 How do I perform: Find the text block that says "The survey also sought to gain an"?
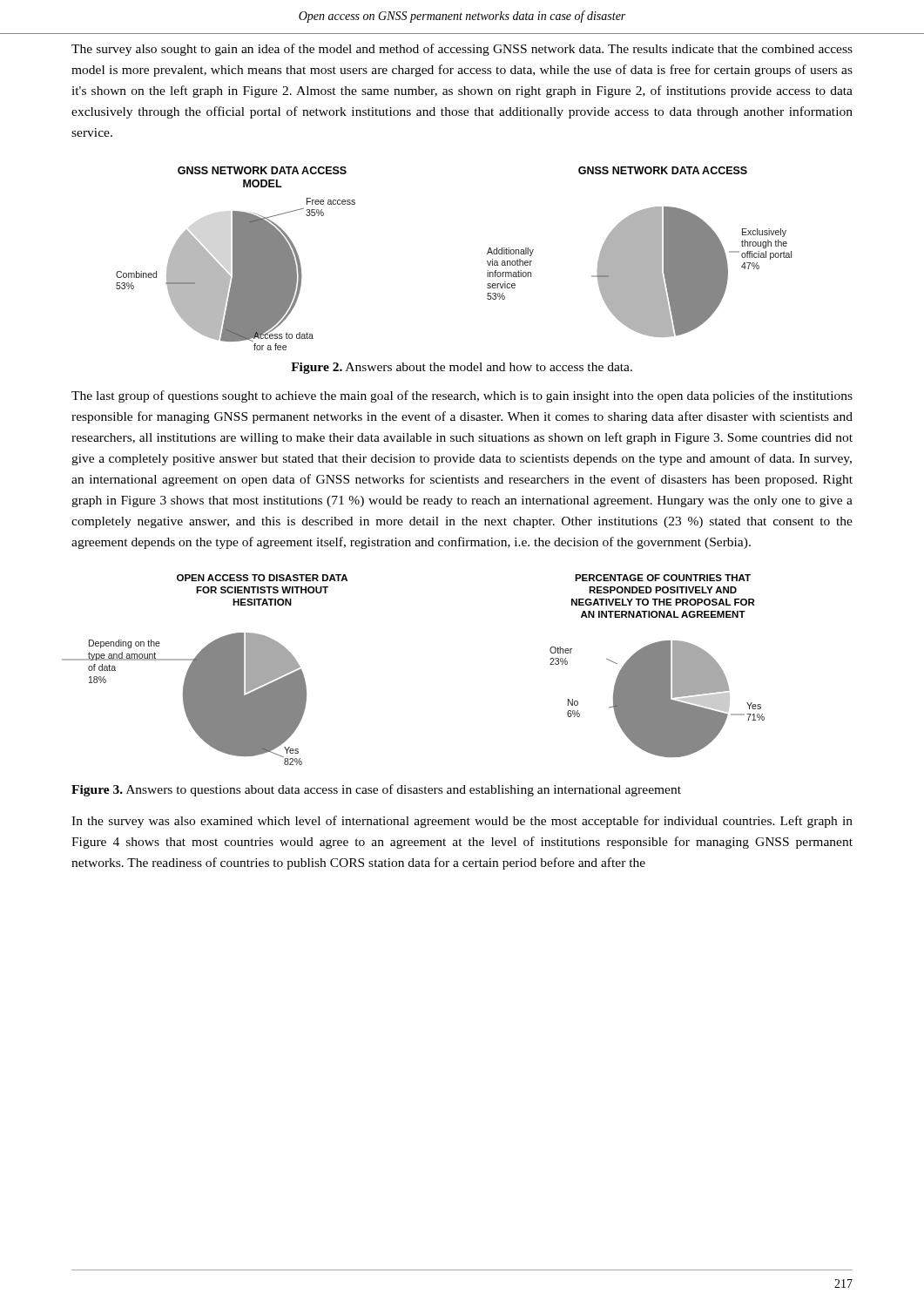[x=462, y=90]
